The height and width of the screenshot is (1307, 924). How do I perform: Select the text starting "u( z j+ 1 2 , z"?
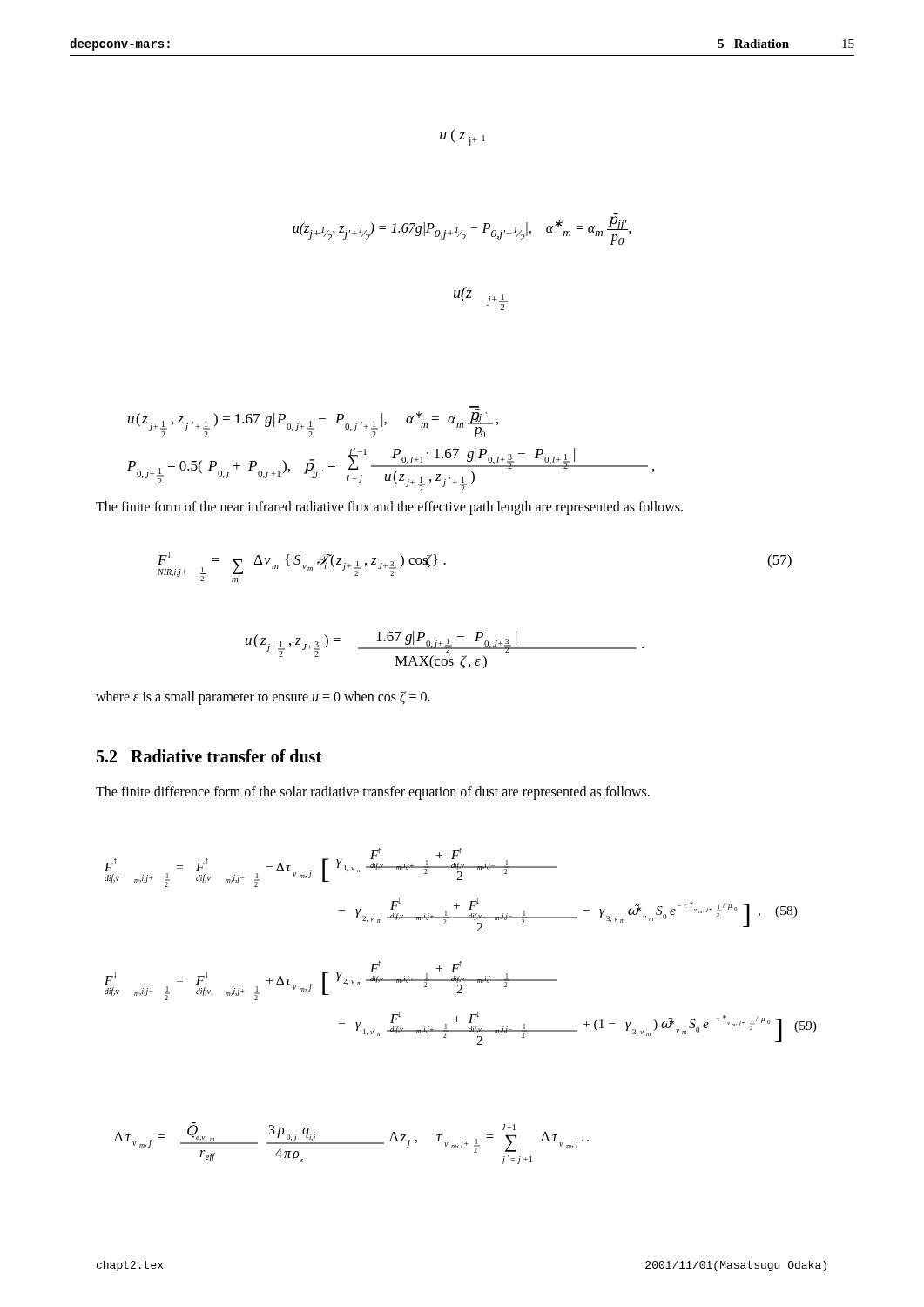coord(462,435)
